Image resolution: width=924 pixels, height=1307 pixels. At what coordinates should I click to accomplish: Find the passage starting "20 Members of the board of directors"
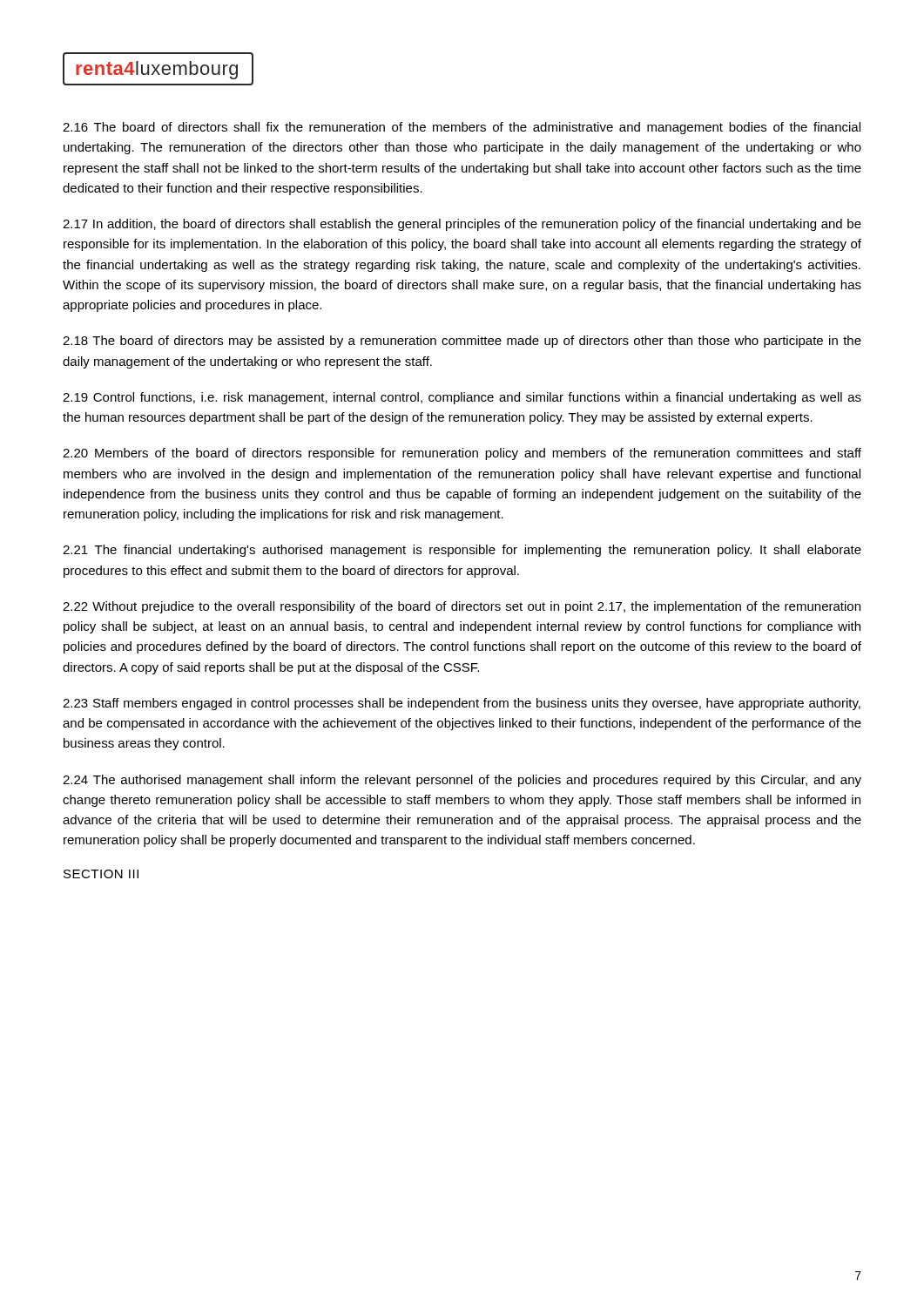point(462,484)
